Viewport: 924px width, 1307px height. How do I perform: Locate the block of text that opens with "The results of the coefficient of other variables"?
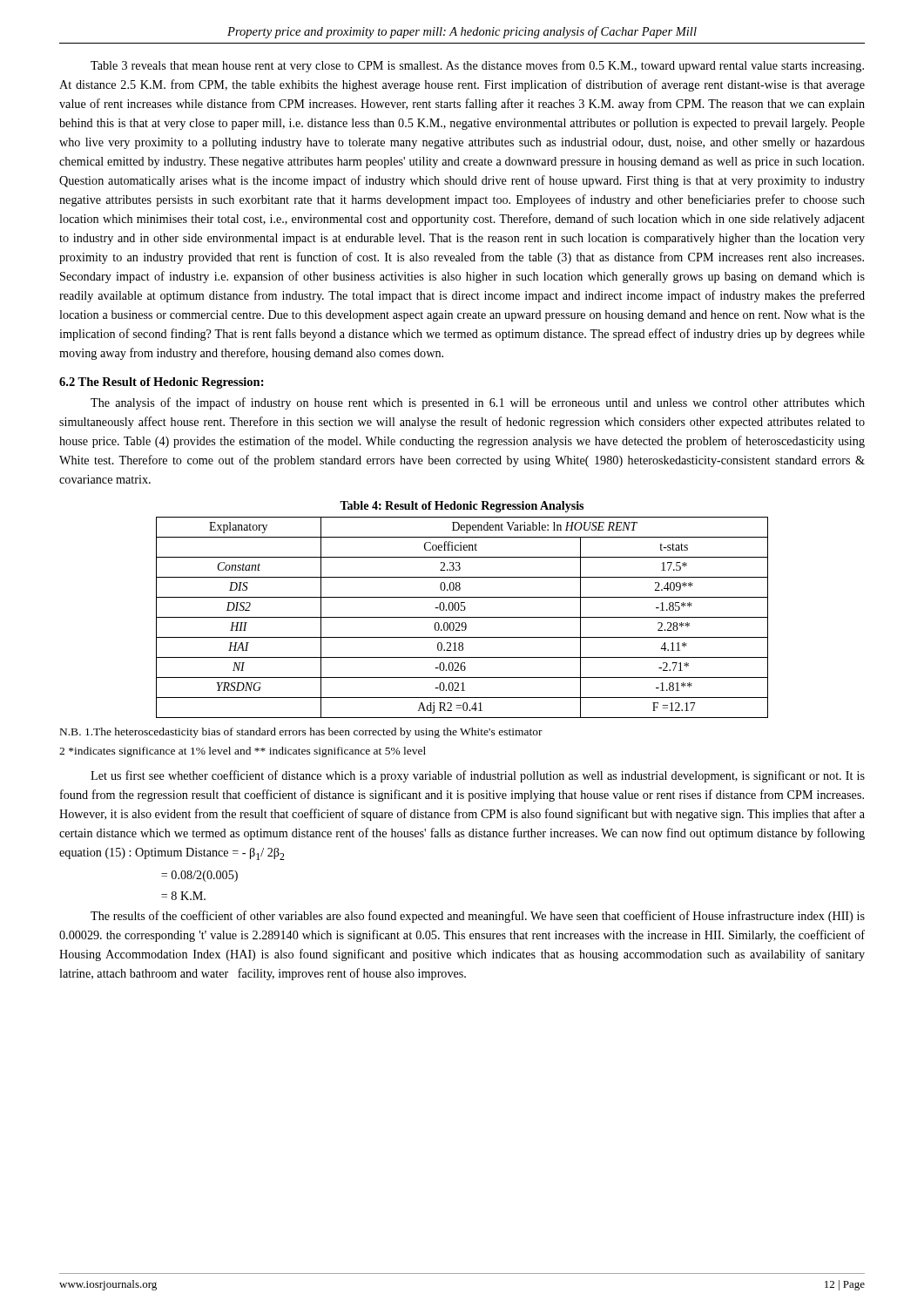462,945
